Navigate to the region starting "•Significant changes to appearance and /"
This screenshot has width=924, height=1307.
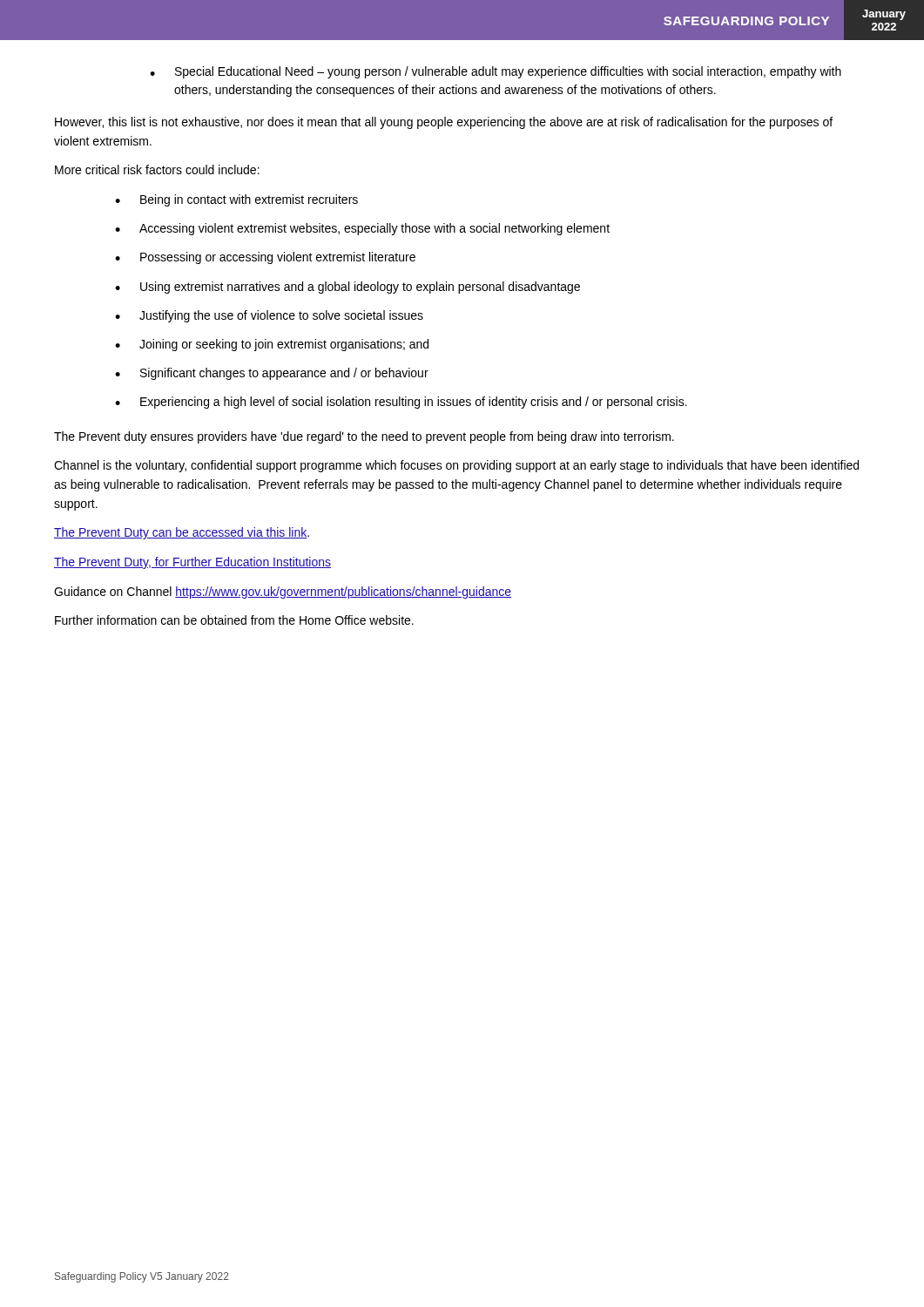tap(272, 374)
